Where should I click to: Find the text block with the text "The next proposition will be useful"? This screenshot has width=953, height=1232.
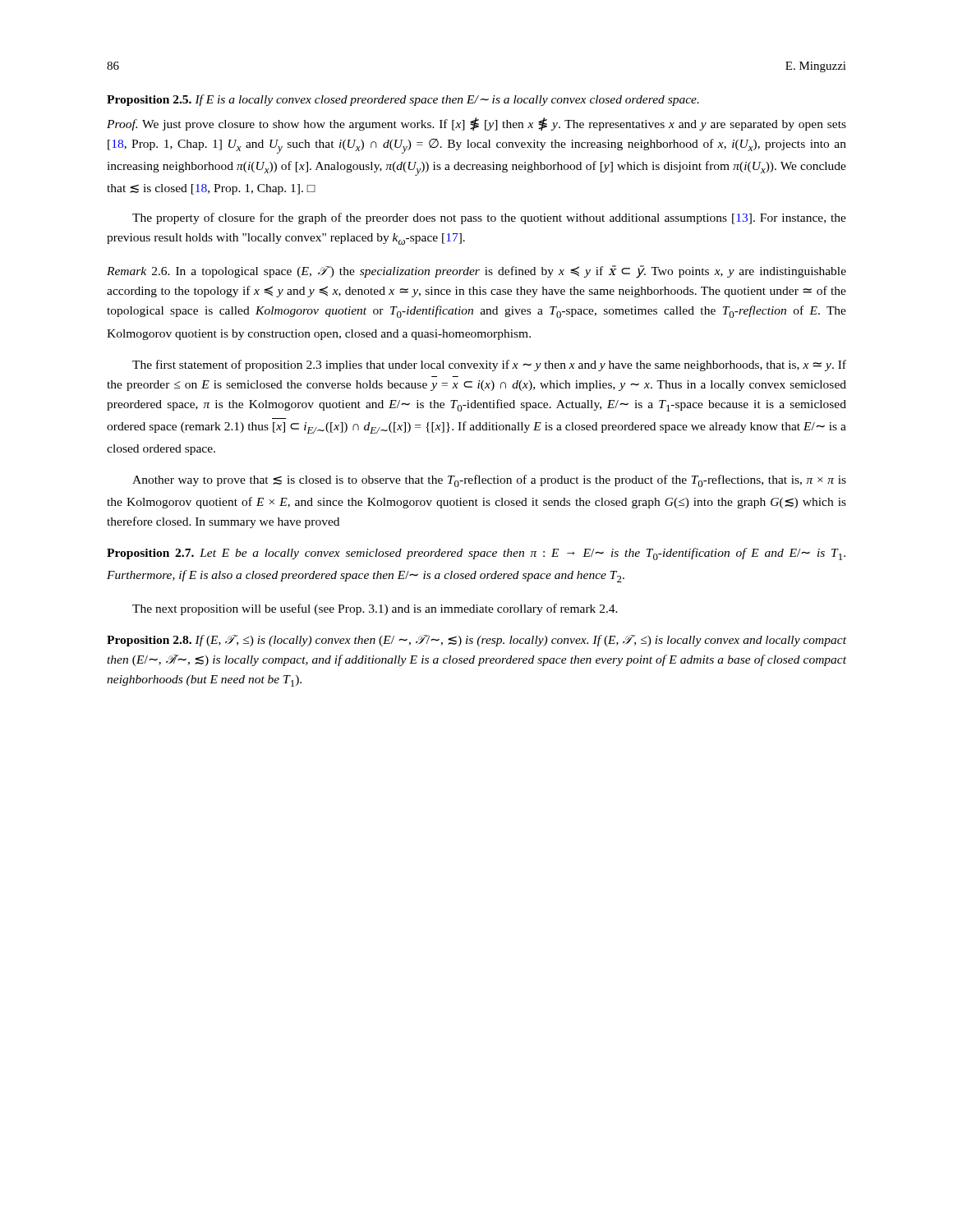click(x=375, y=608)
